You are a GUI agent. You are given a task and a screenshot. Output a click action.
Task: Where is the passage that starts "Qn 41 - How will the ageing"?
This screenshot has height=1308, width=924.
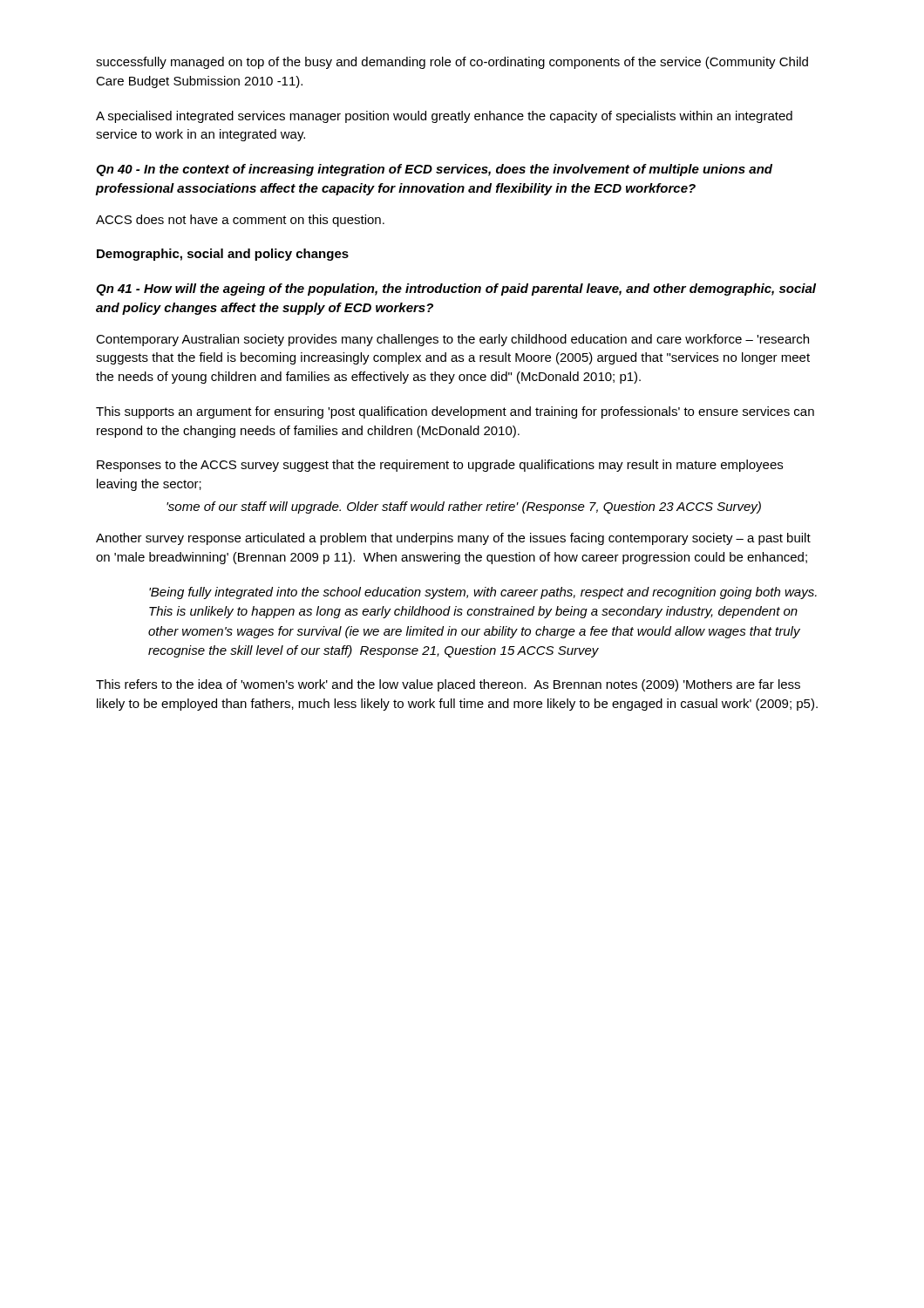(456, 298)
